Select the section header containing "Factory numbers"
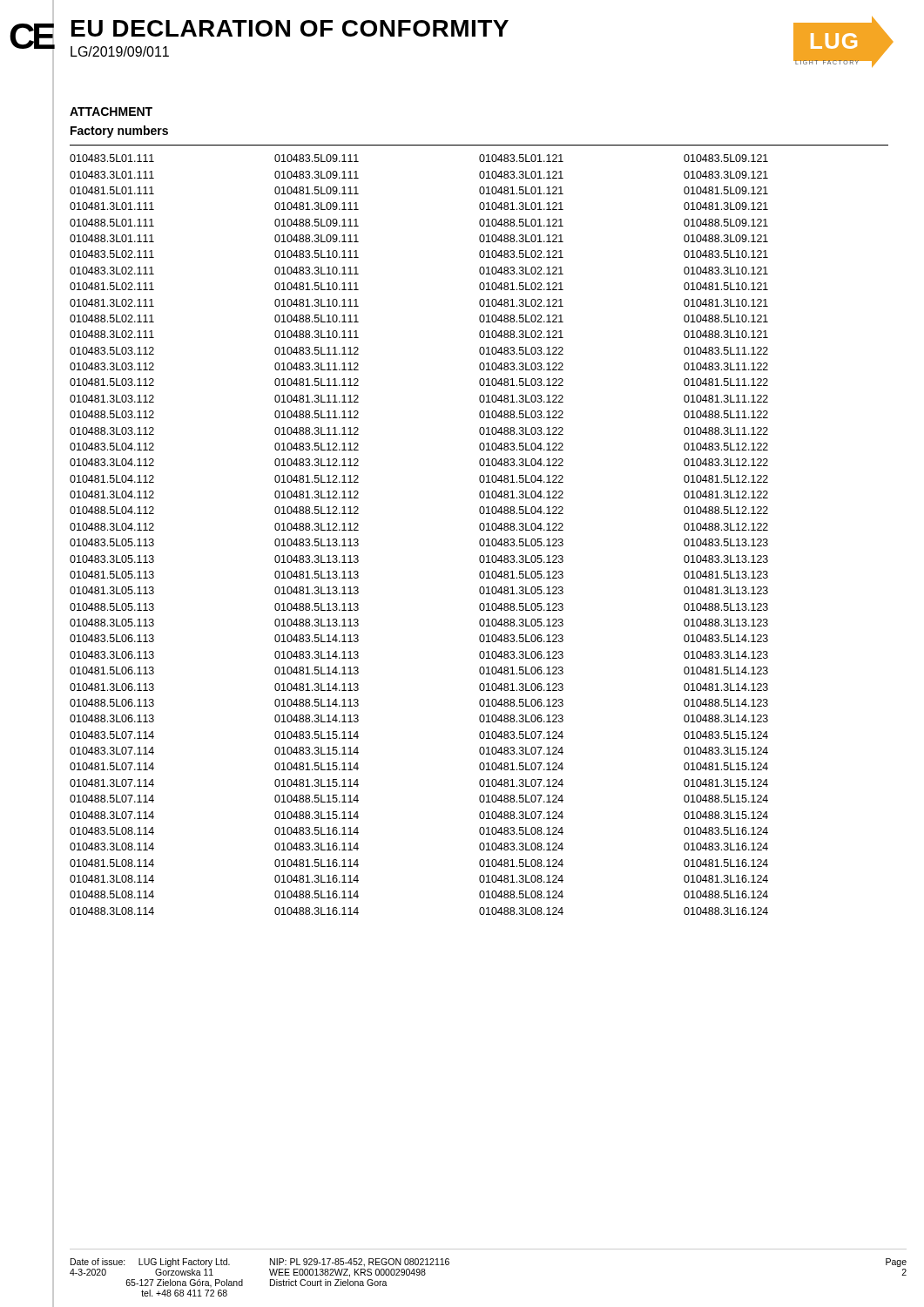924x1307 pixels. pos(119,131)
